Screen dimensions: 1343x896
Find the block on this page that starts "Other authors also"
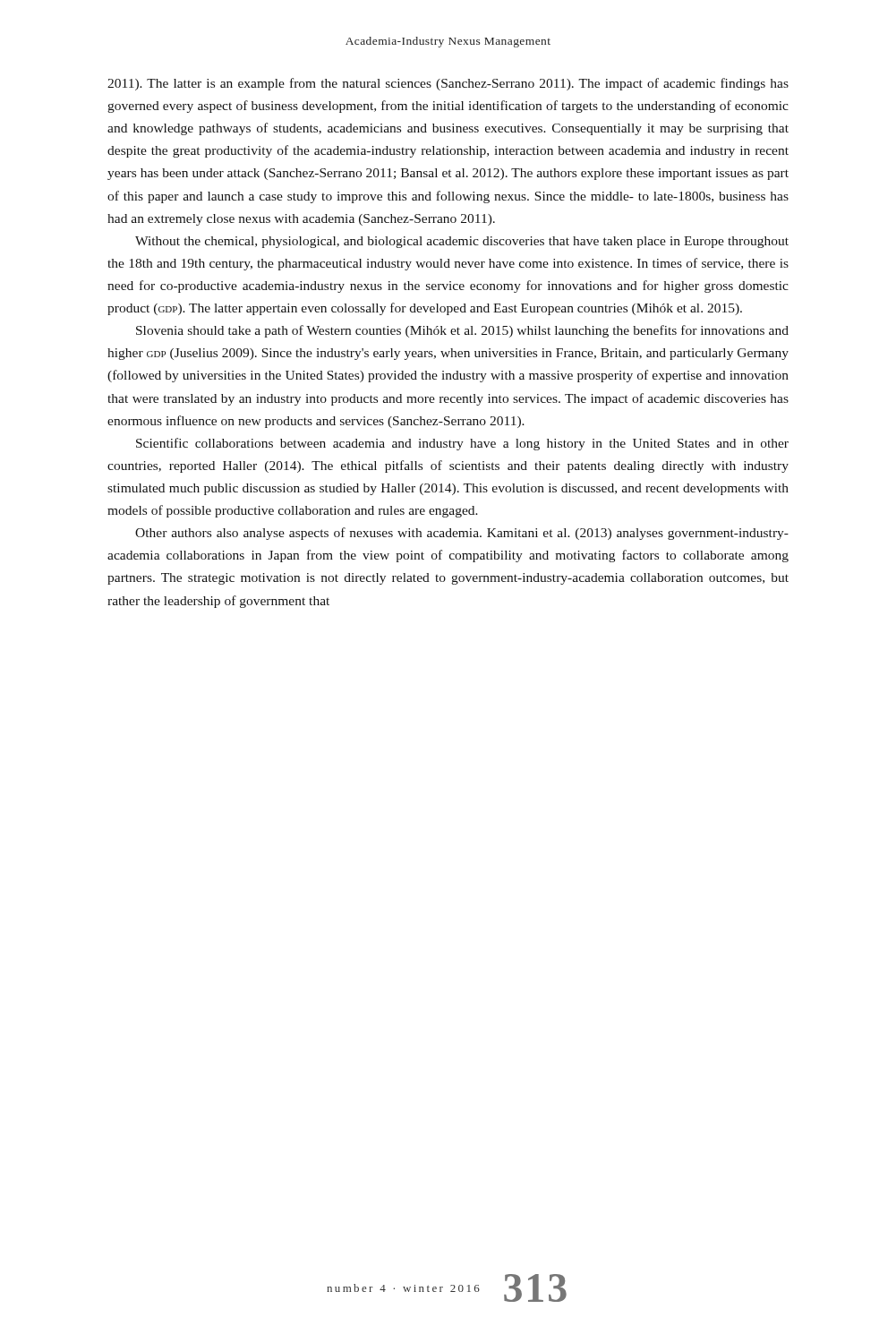tap(448, 566)
